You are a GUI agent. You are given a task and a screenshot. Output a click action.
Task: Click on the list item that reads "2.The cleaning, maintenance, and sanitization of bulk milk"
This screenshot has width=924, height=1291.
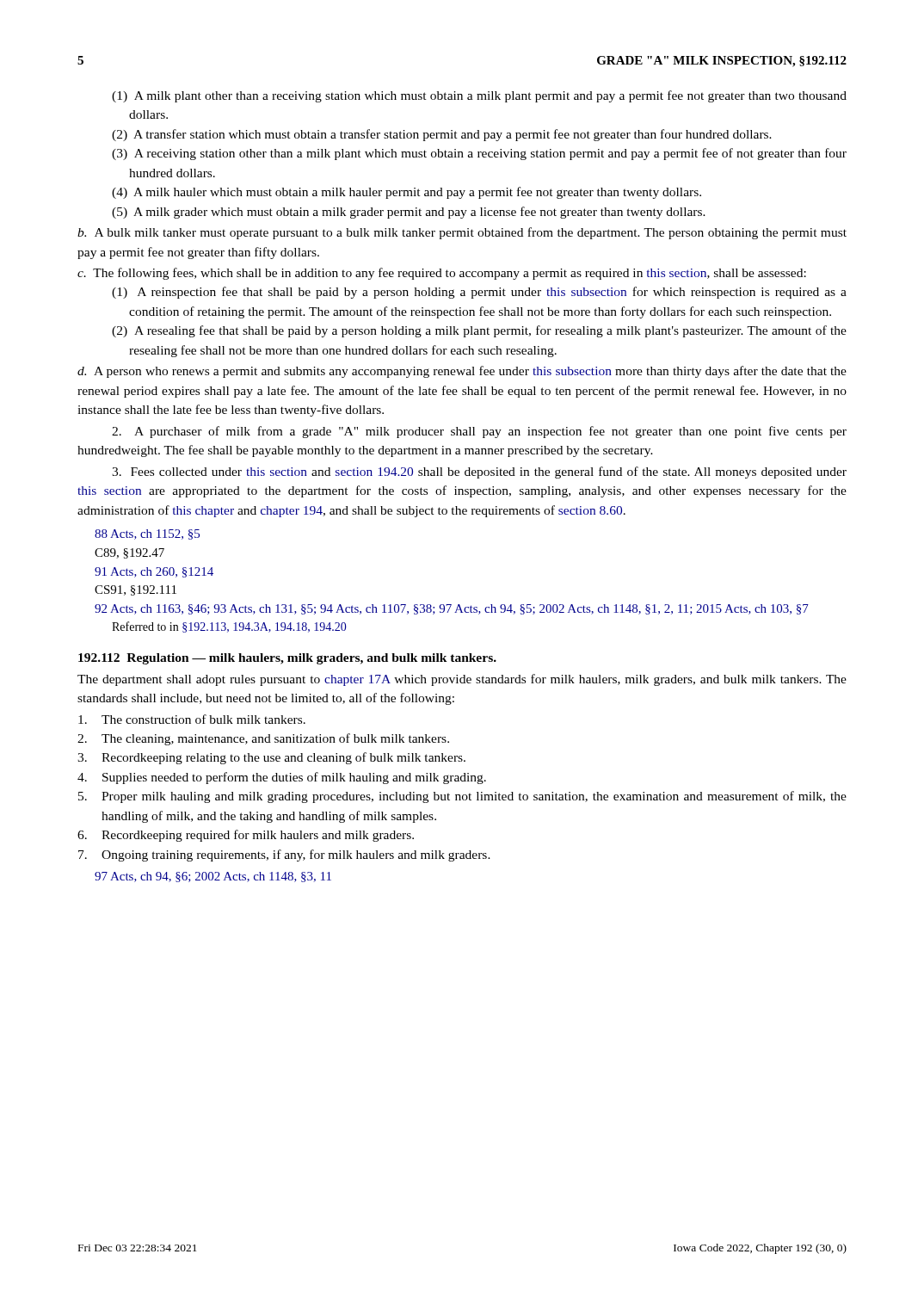[x=263, y=739]
